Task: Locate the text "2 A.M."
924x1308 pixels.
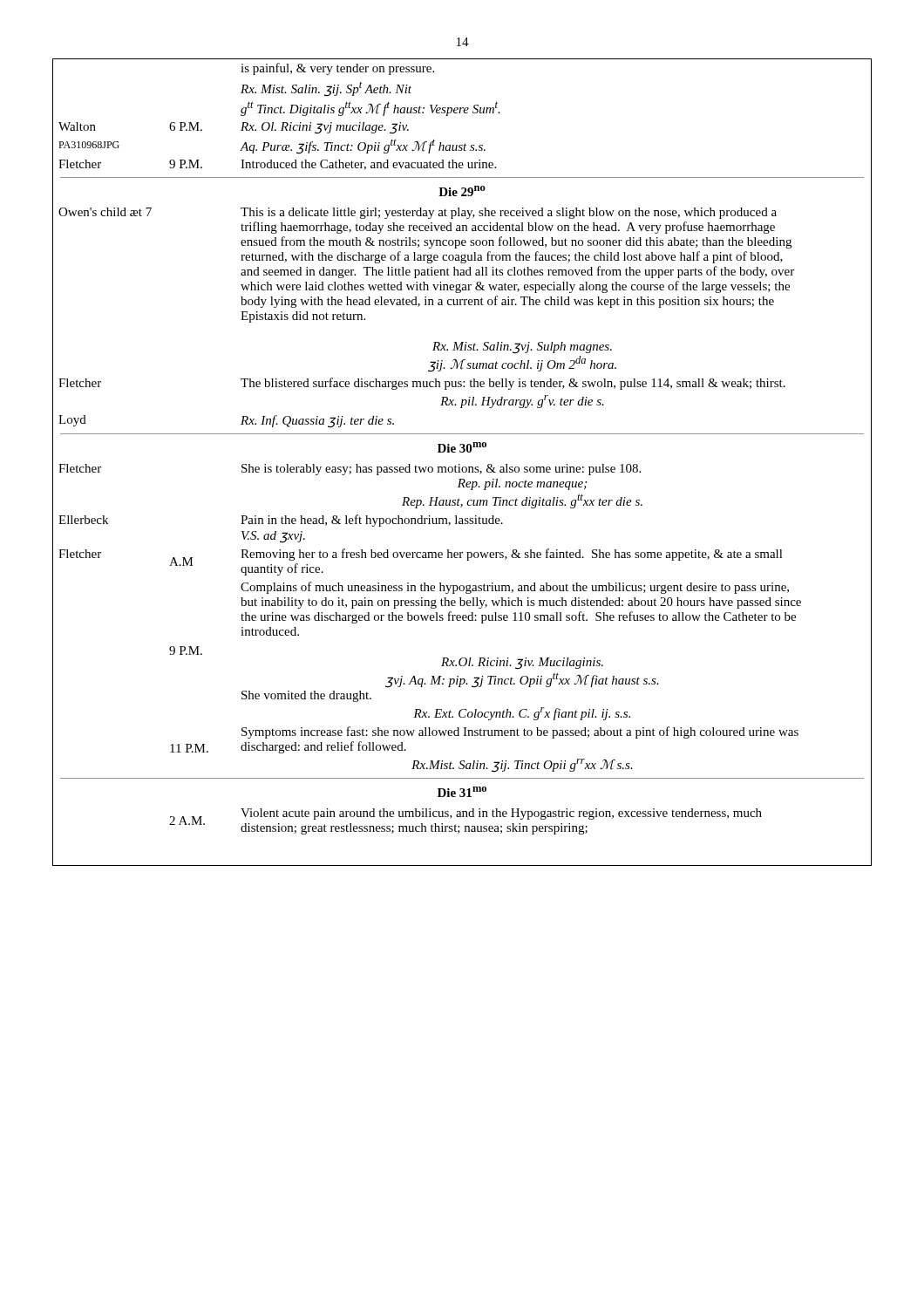Action: tap(187, 820)
